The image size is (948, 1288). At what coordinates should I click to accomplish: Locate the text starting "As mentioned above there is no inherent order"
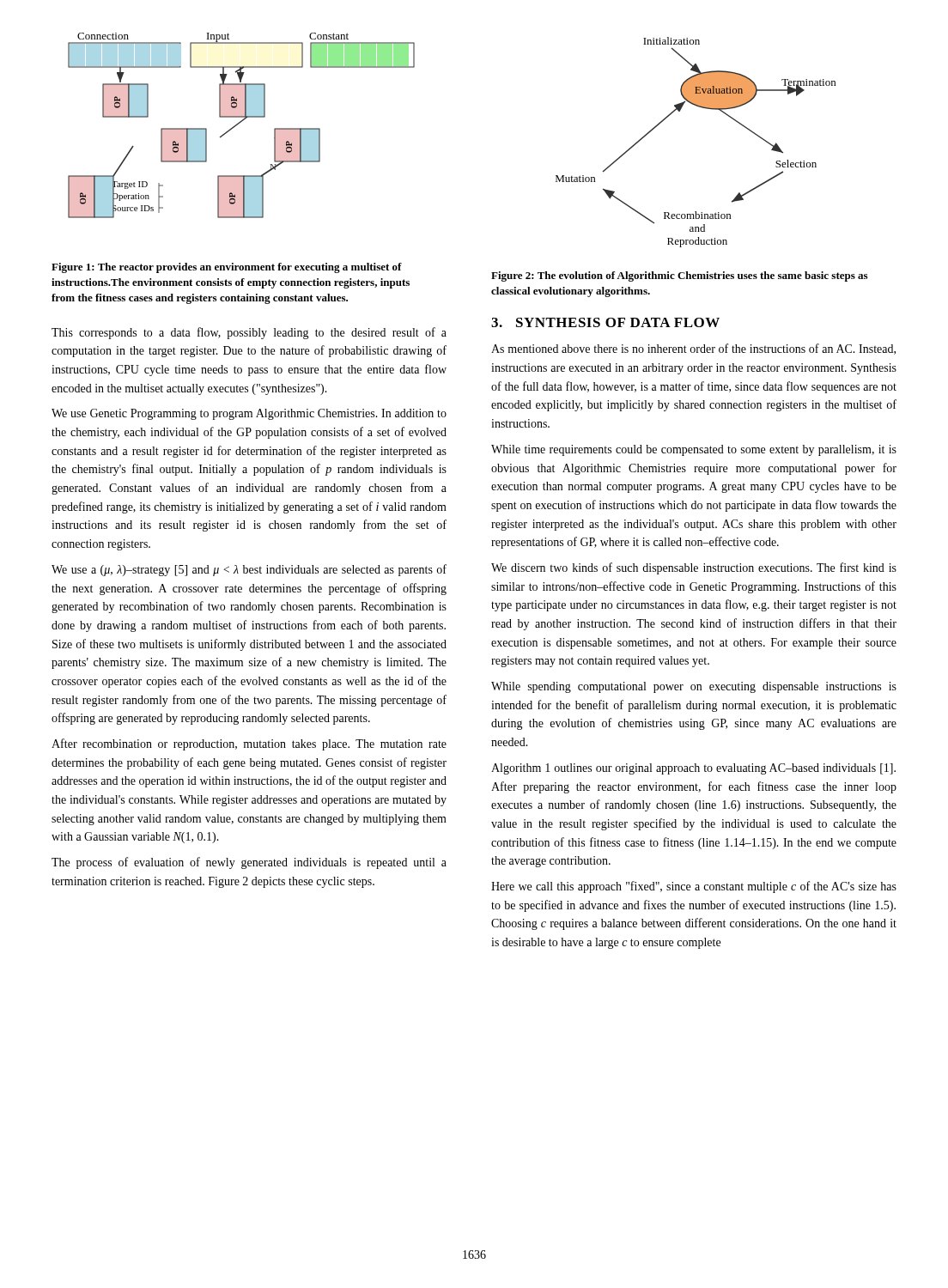(x=694, y=387)
